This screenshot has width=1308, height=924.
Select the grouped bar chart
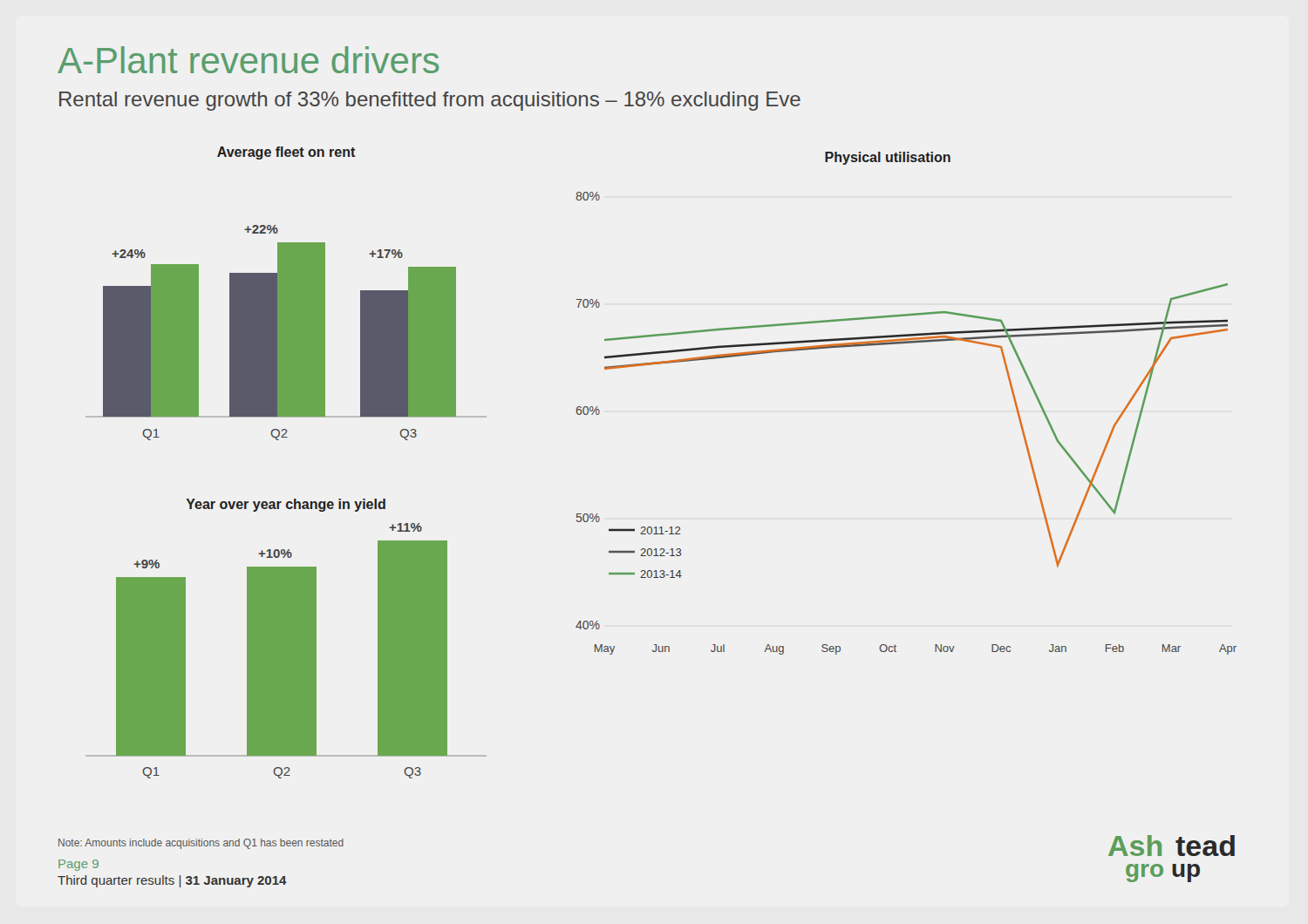point(286,309)
